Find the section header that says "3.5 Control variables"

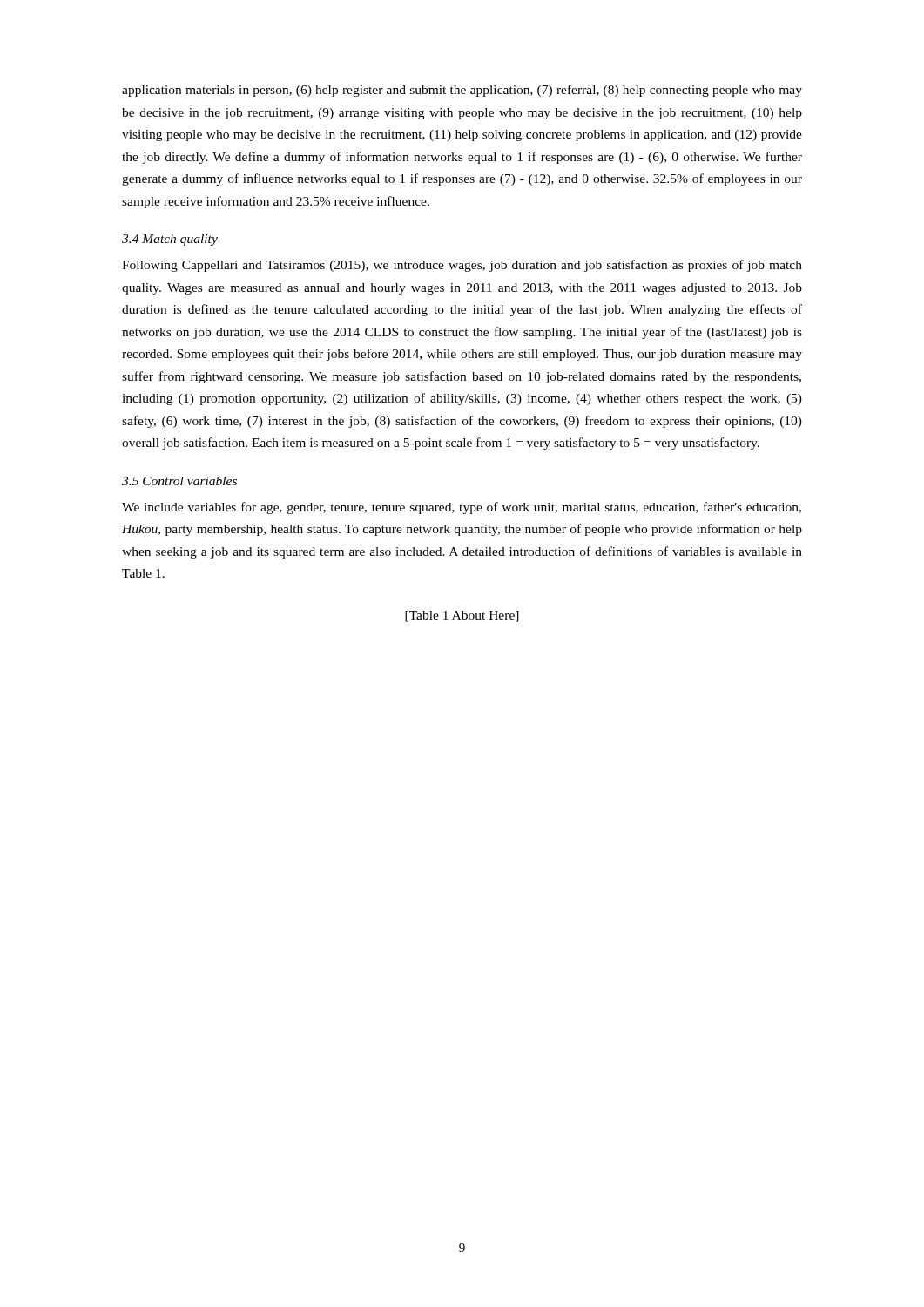coord(180,481)
